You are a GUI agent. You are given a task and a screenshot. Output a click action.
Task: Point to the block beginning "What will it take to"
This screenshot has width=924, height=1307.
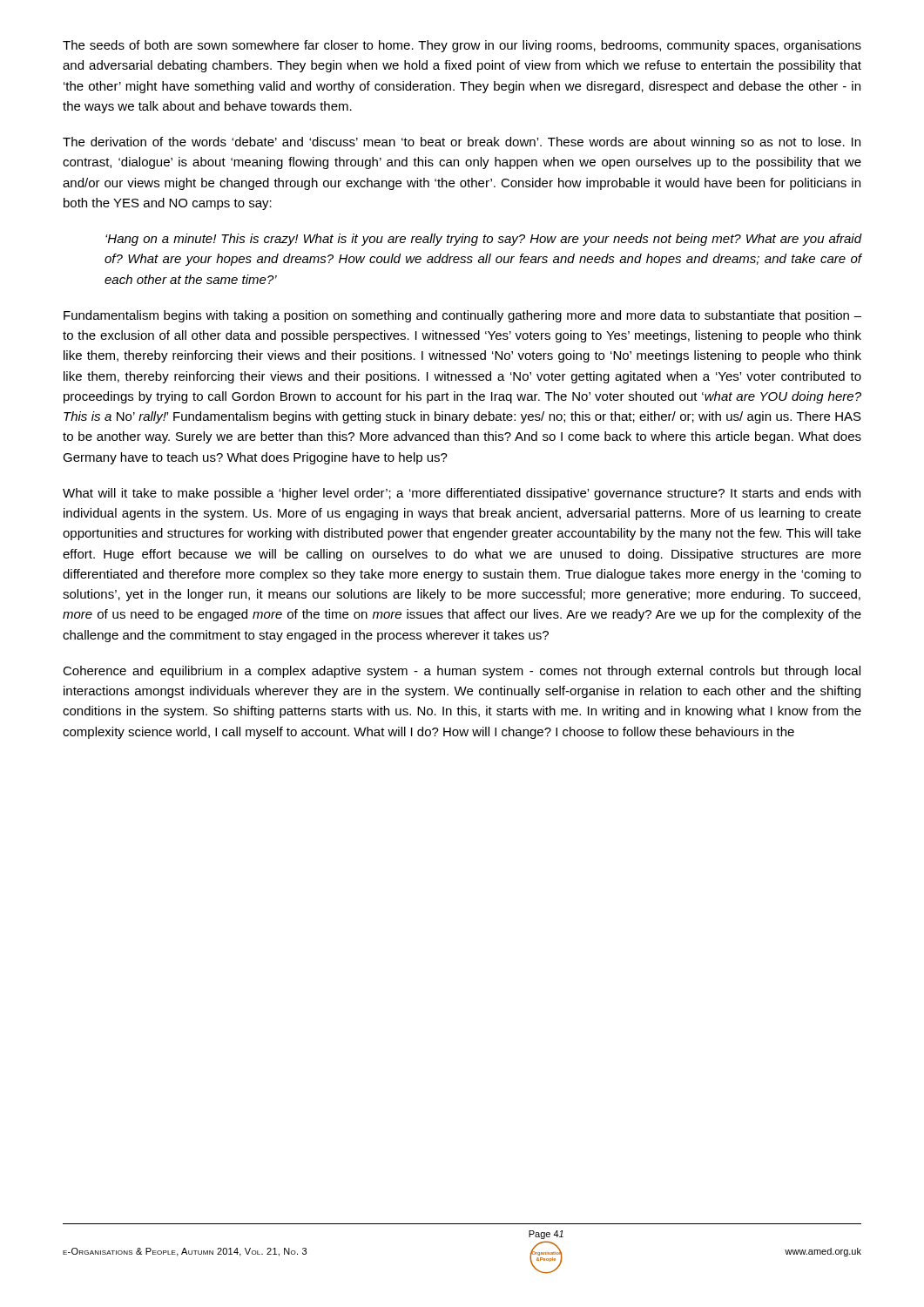[462, 564]
